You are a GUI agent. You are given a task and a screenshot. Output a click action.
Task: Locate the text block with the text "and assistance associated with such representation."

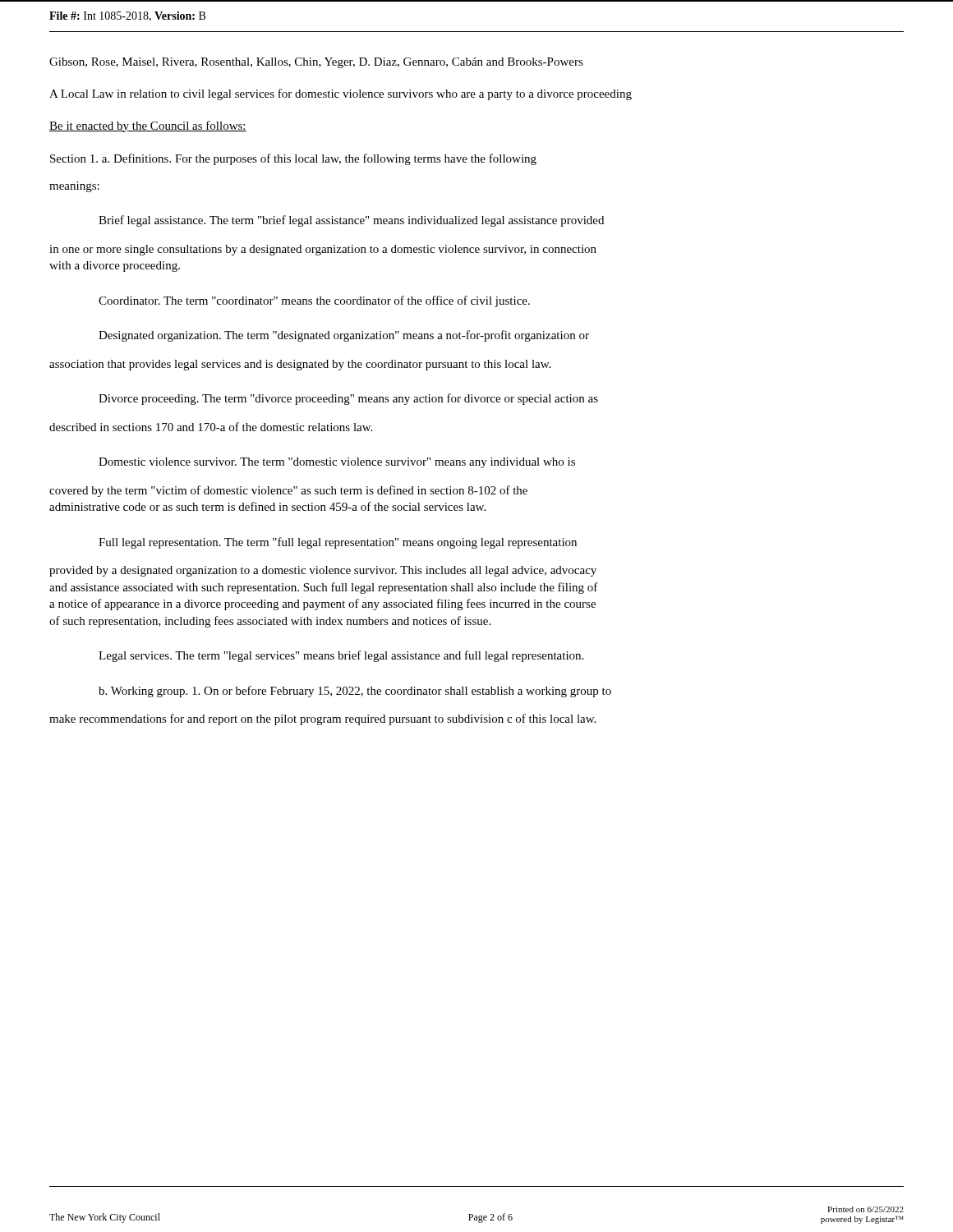(323, 587)
